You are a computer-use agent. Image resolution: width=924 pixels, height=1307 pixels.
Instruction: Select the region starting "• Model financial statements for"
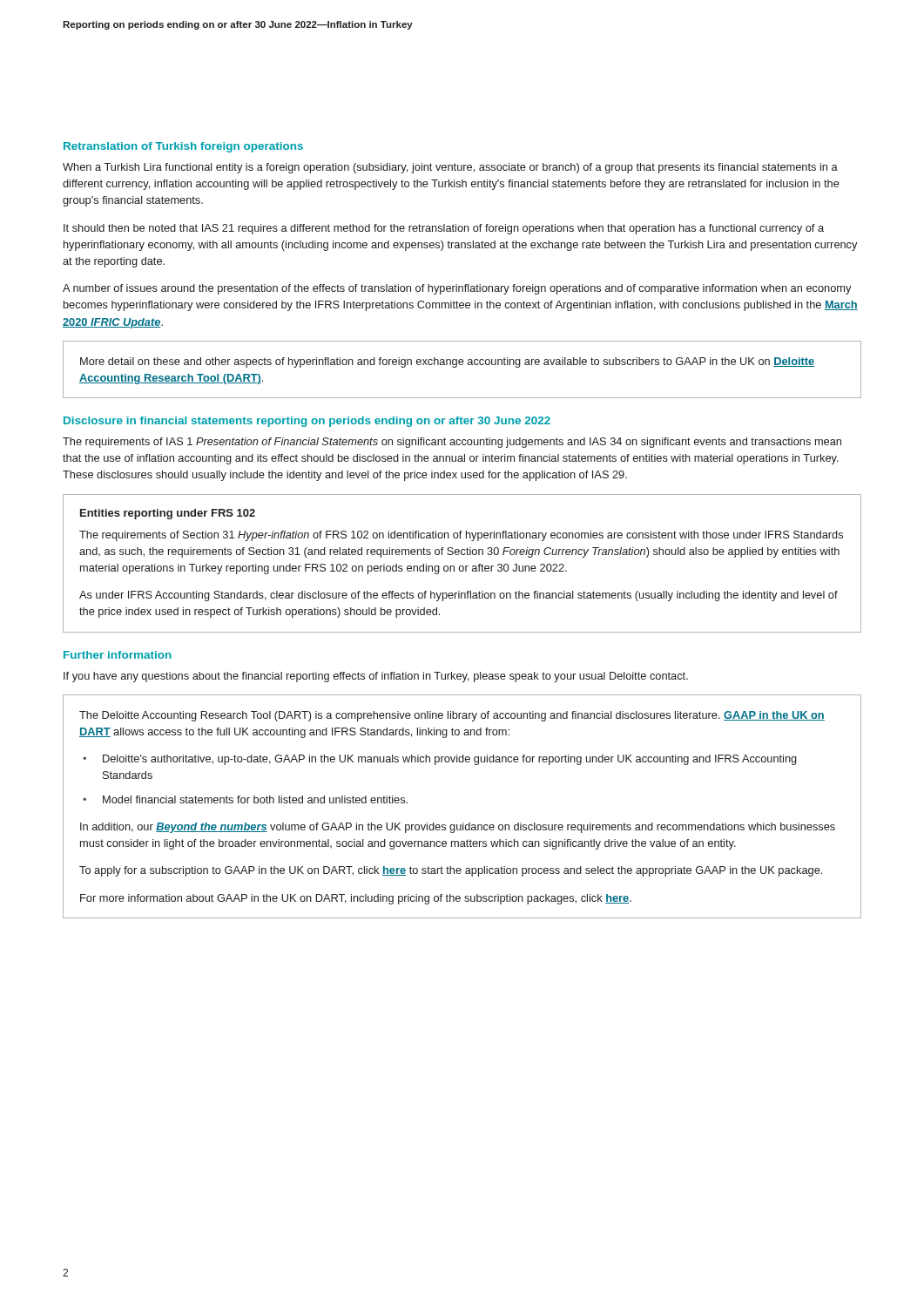[246, 799]
